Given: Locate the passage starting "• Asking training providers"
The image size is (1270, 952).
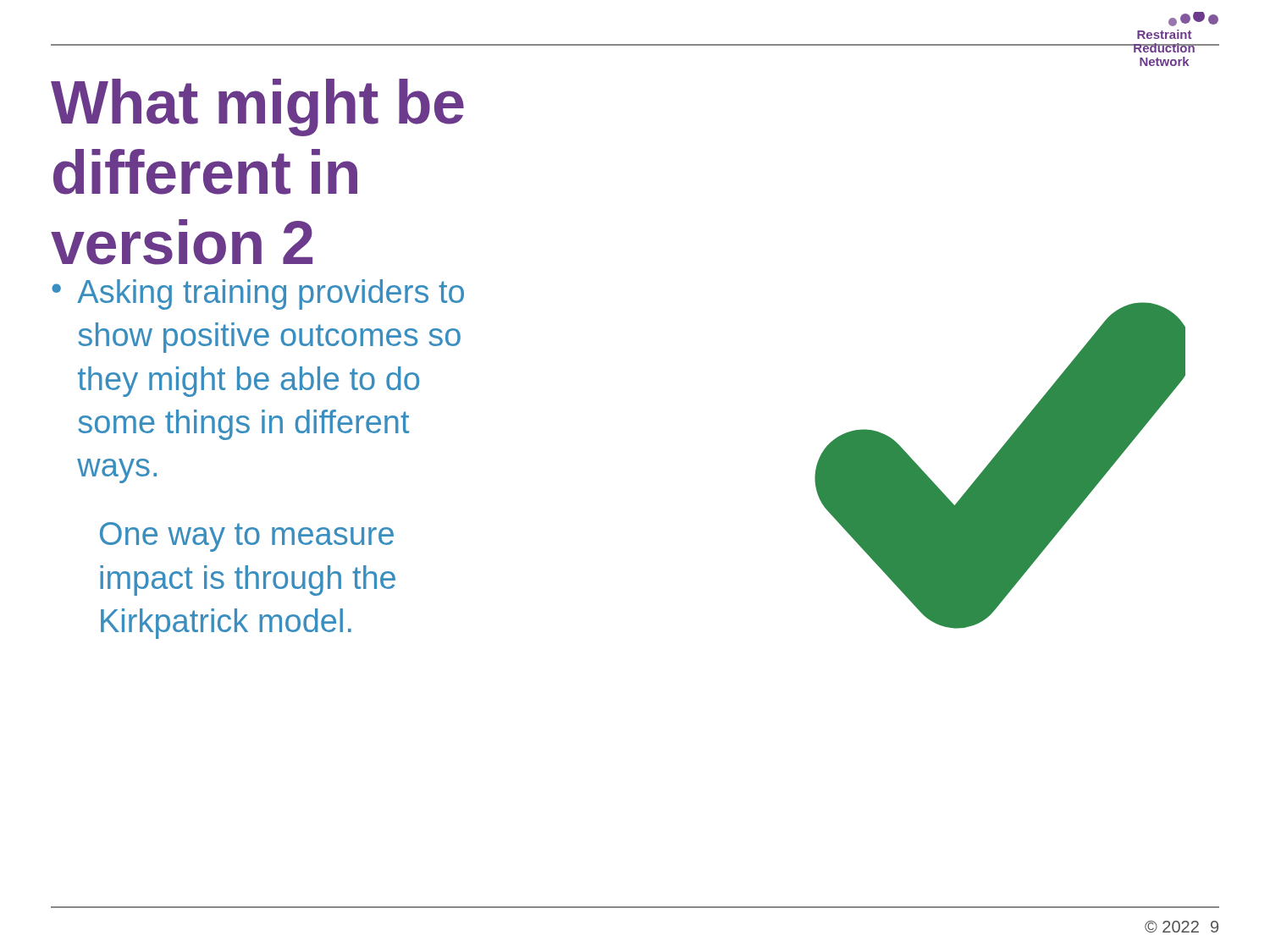Looking at the screenshot, I should tap(258, 294).
